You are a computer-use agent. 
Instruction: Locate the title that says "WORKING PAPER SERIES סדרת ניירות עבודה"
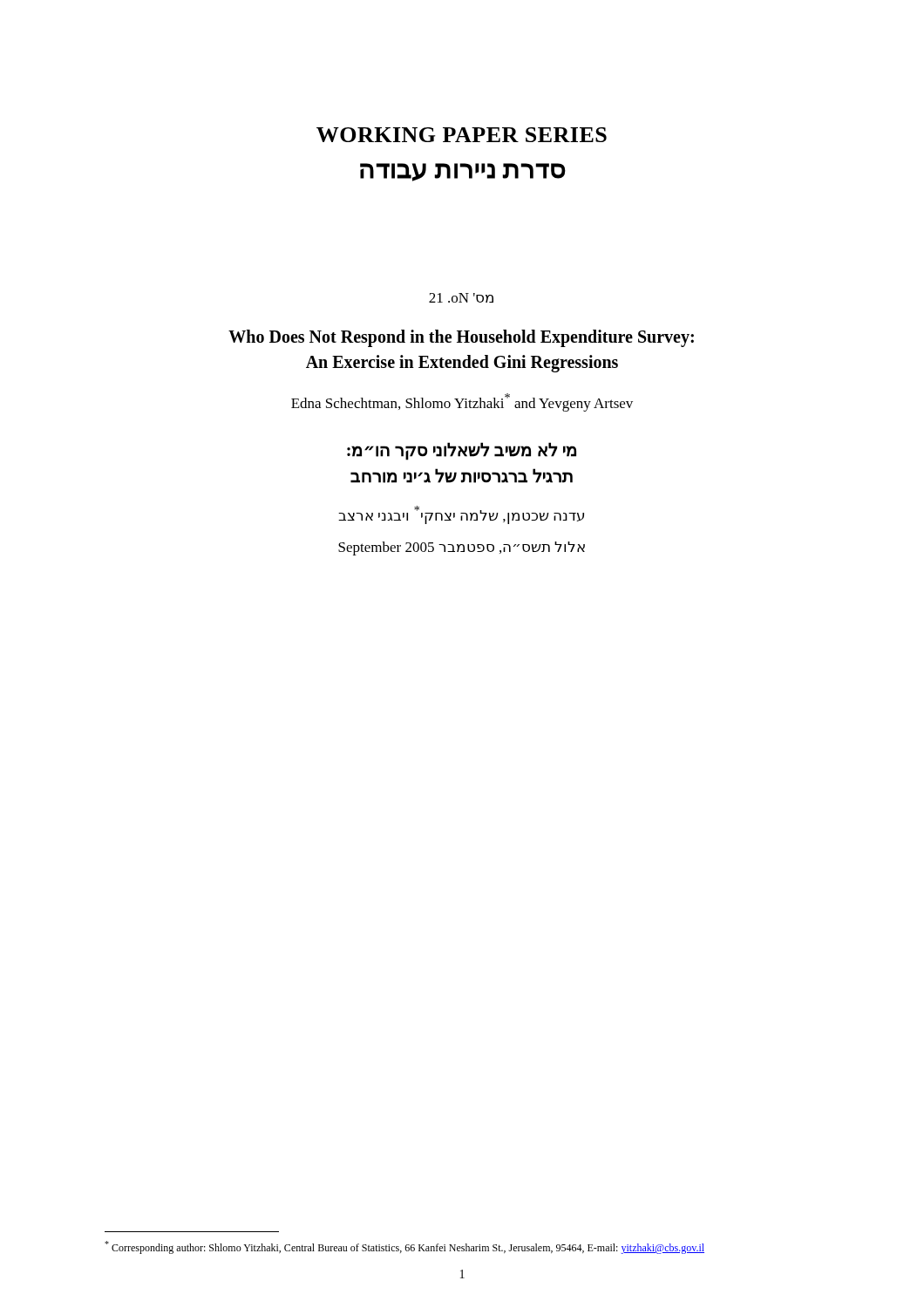(462, 153)
